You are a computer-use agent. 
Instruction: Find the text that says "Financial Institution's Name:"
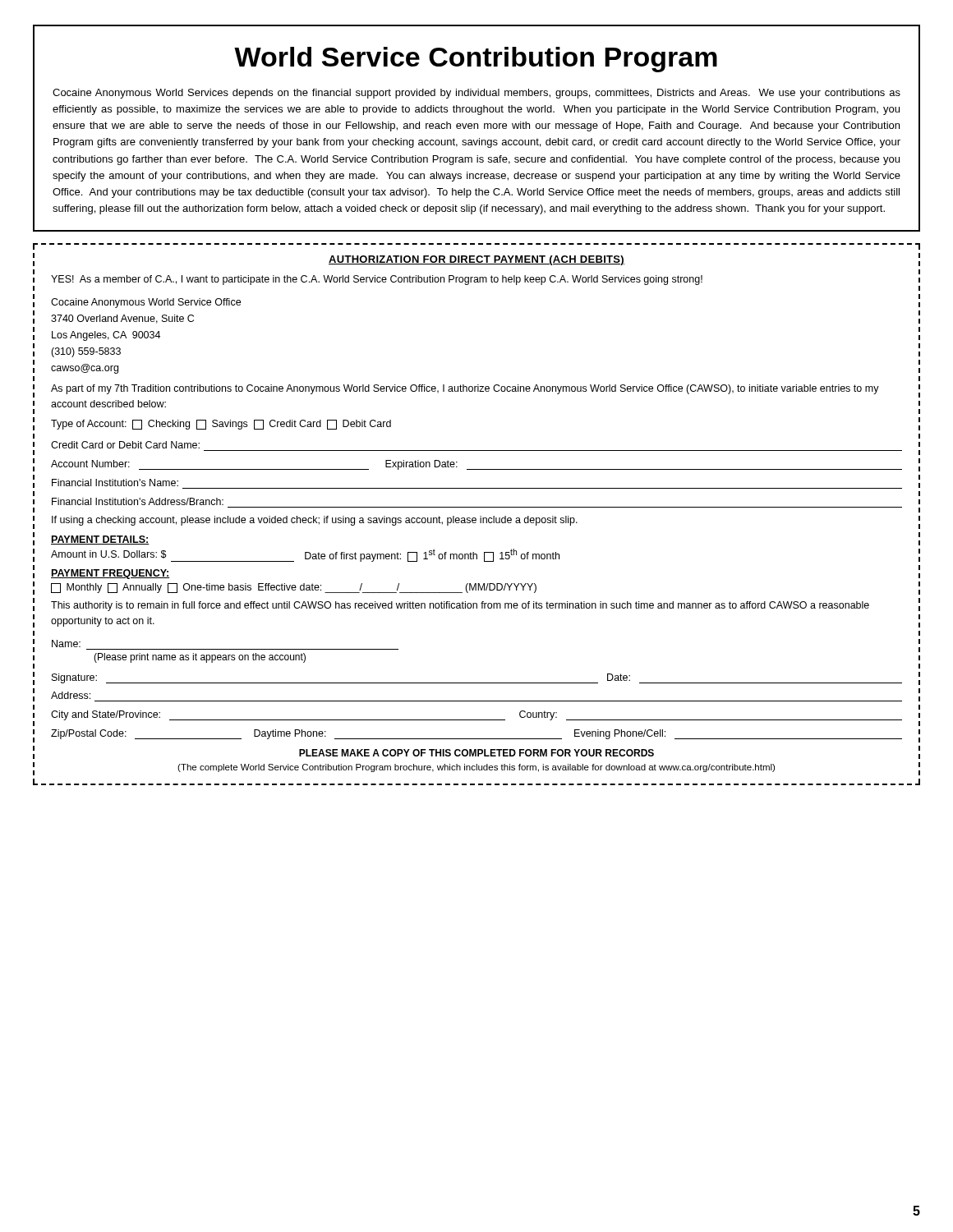476,482
